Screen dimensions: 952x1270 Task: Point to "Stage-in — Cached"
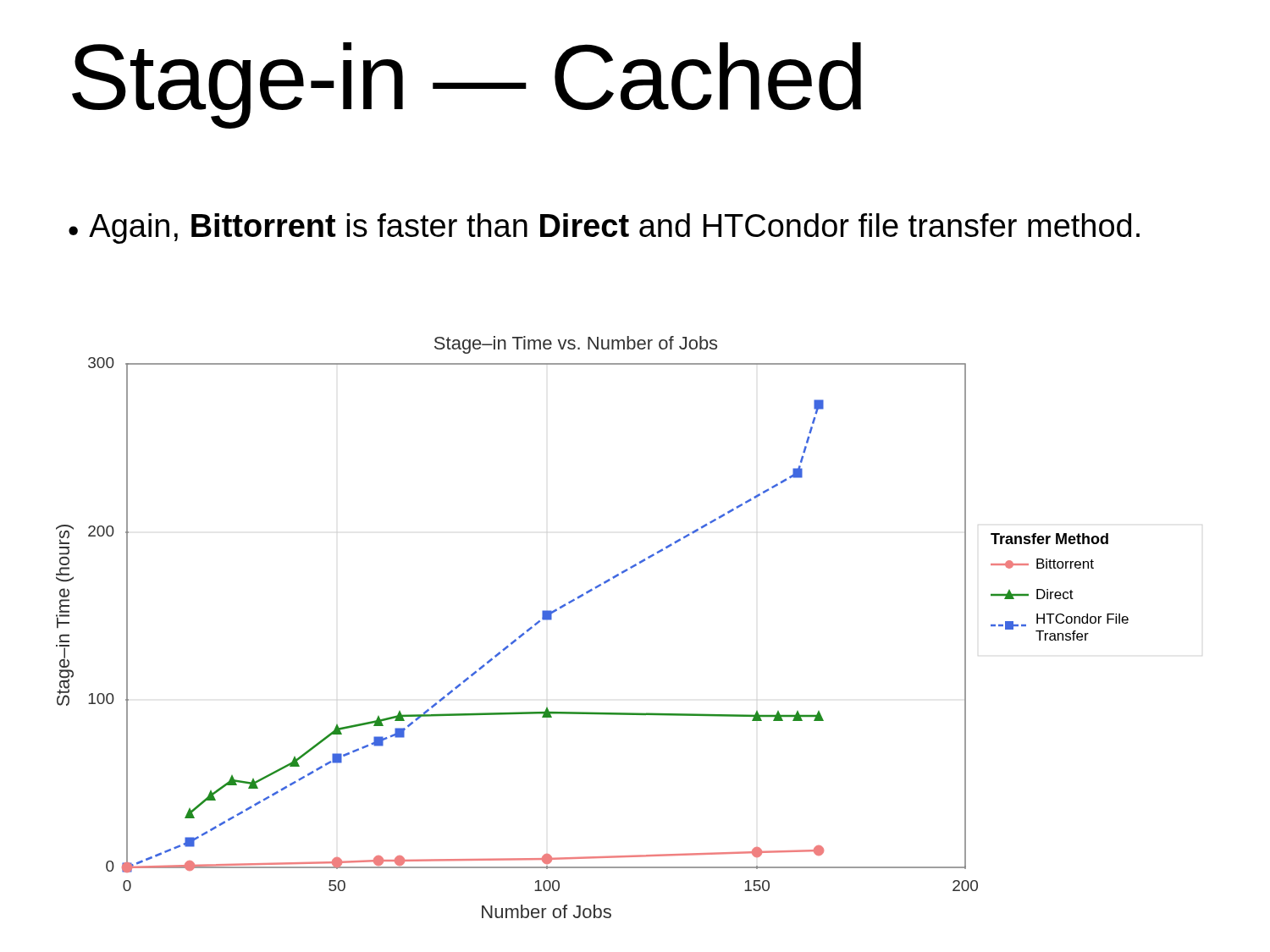point(467,77)
